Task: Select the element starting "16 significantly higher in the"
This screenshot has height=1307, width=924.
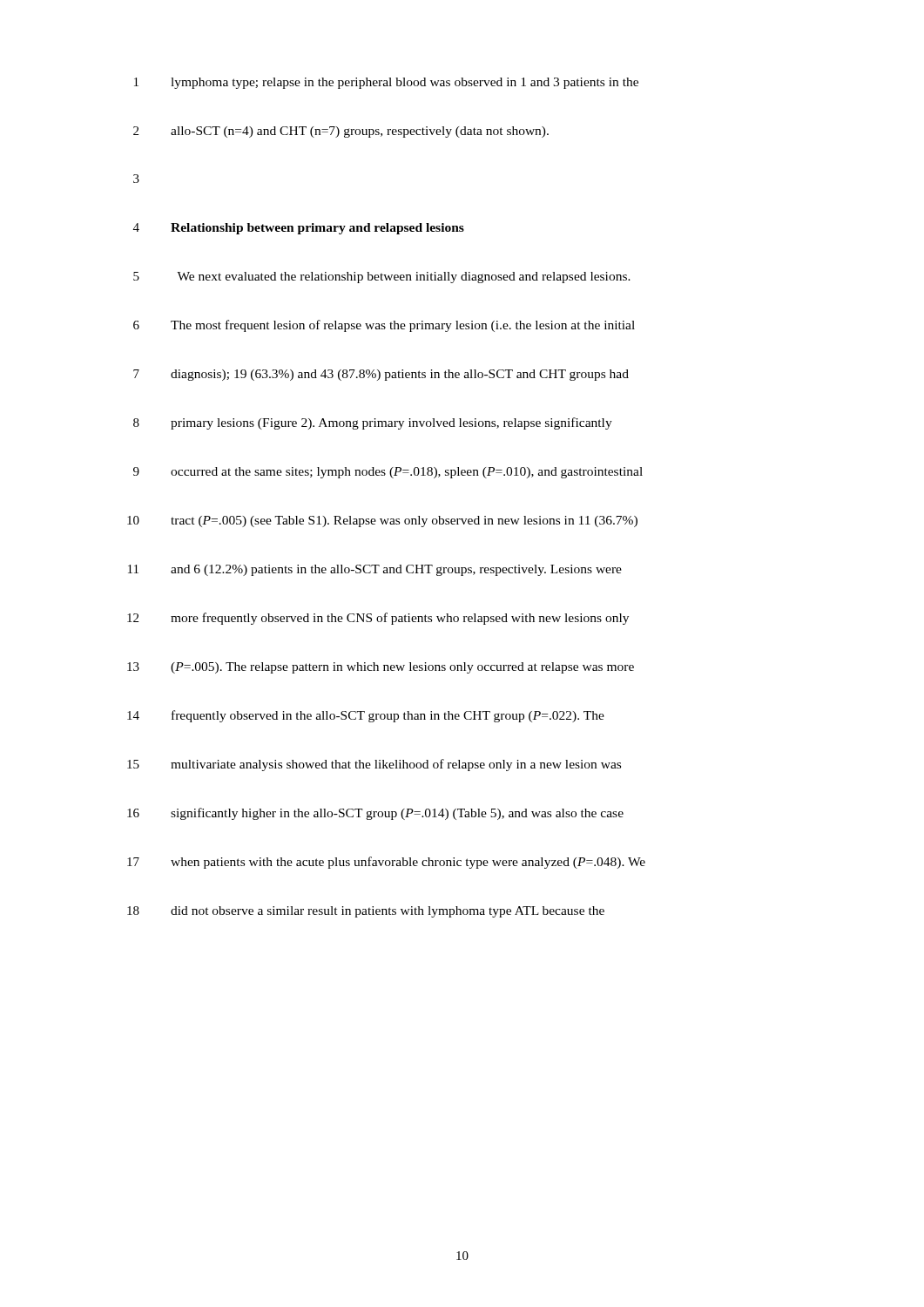Action: (471, 813)
